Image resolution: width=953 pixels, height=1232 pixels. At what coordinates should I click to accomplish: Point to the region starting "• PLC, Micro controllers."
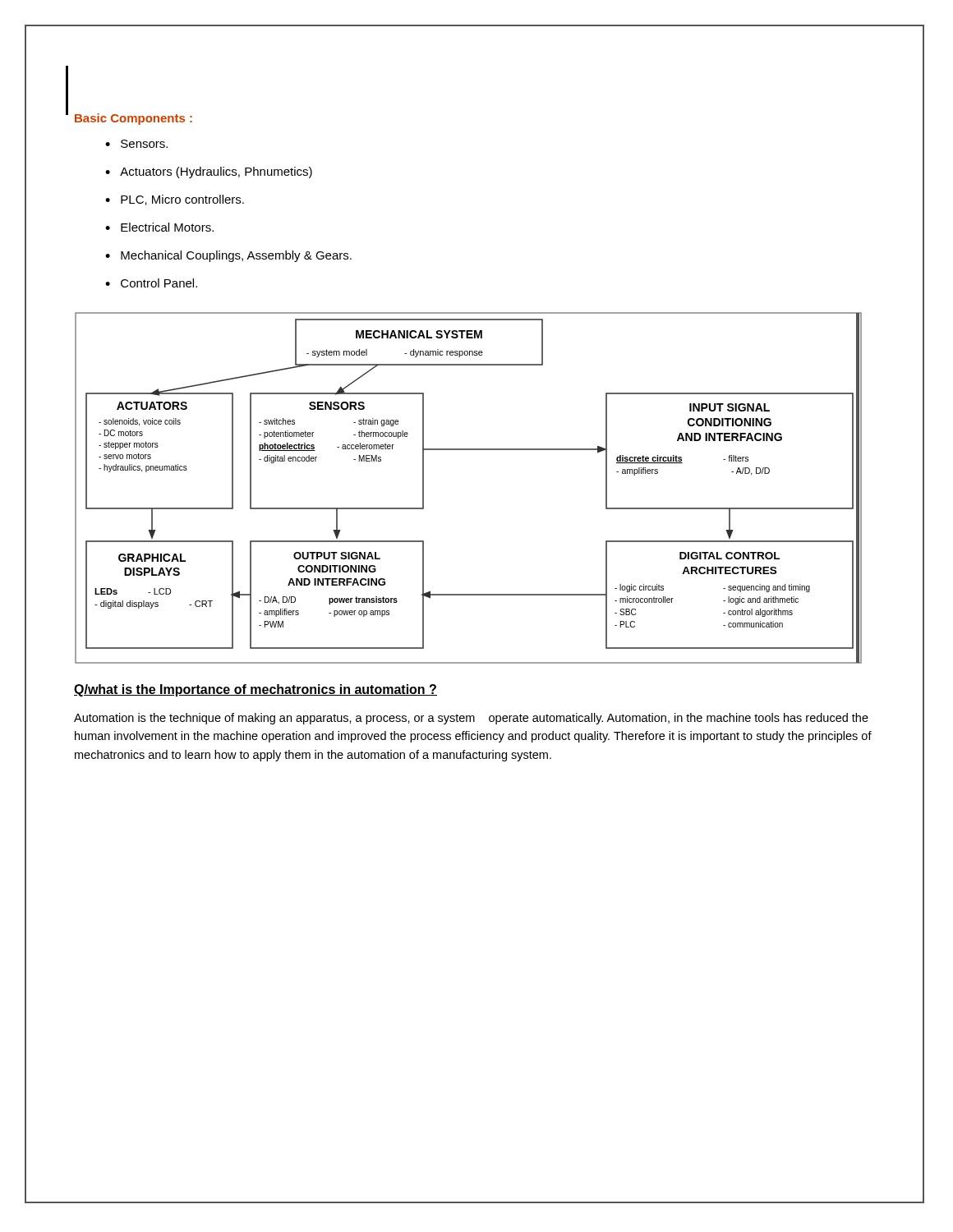pos(175,201)
